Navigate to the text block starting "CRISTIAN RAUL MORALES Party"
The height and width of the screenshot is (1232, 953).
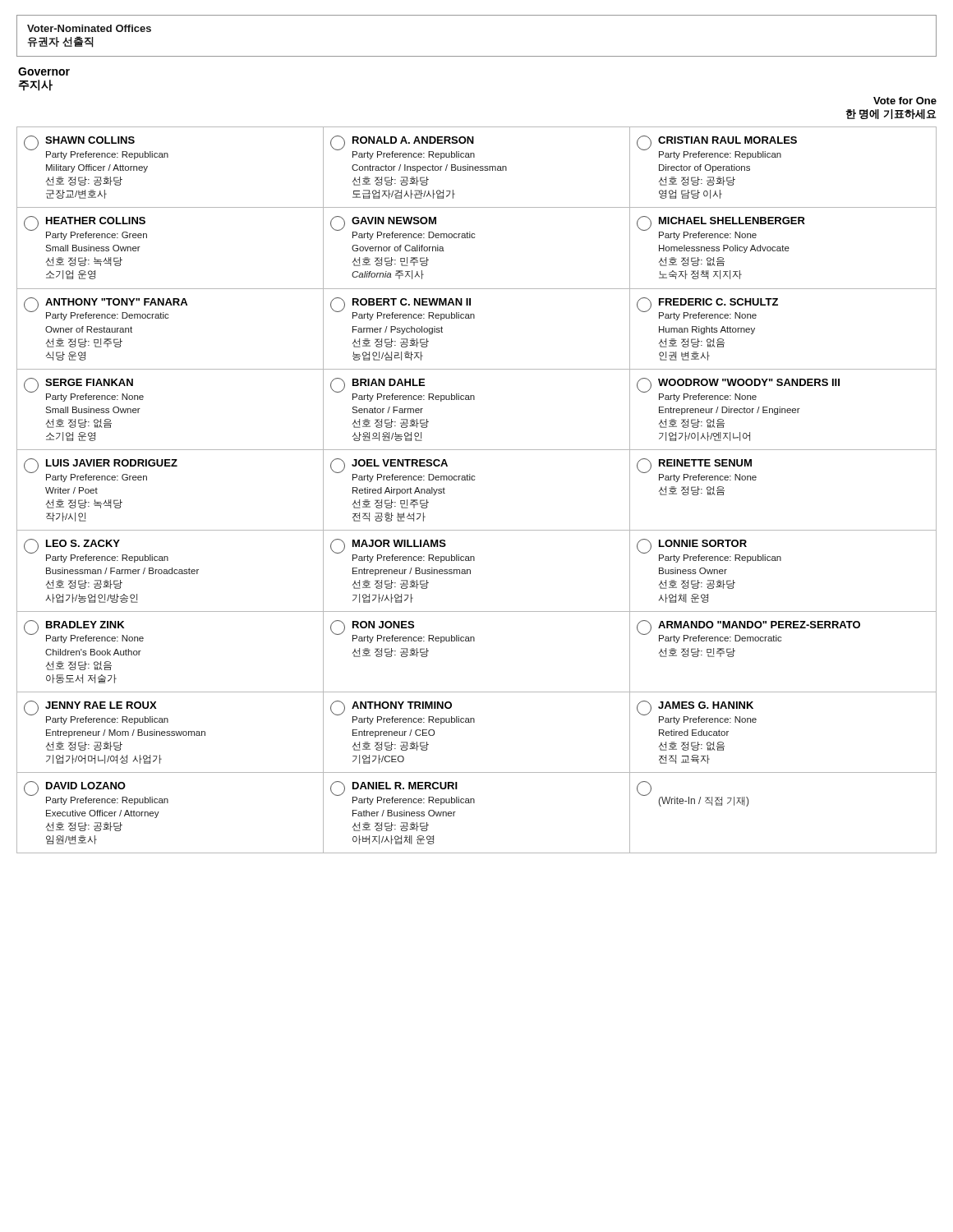782,167
